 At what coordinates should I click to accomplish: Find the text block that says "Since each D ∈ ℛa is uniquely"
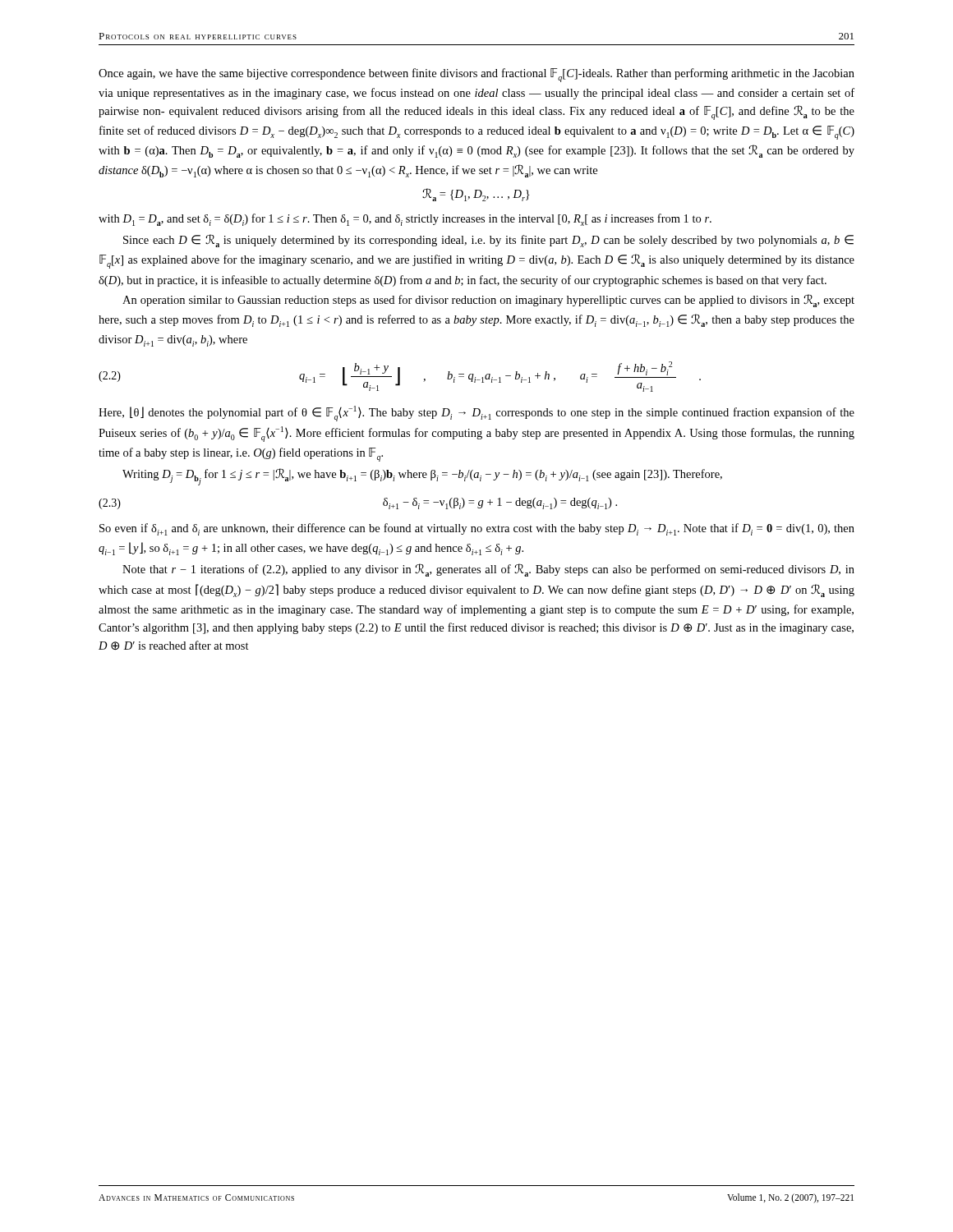click(x=476, y=260)
